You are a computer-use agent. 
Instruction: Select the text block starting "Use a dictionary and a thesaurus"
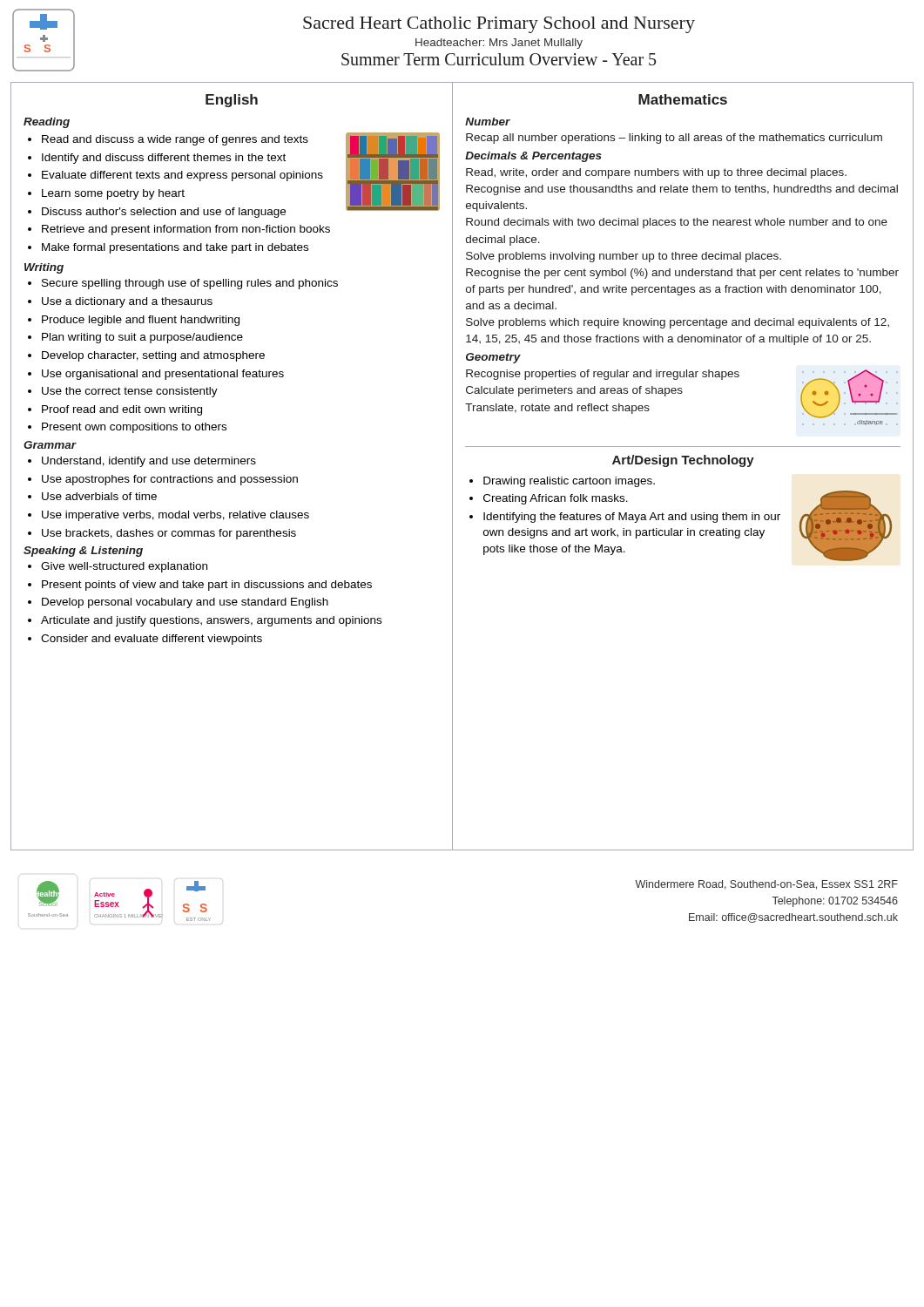tap(127, 301)
